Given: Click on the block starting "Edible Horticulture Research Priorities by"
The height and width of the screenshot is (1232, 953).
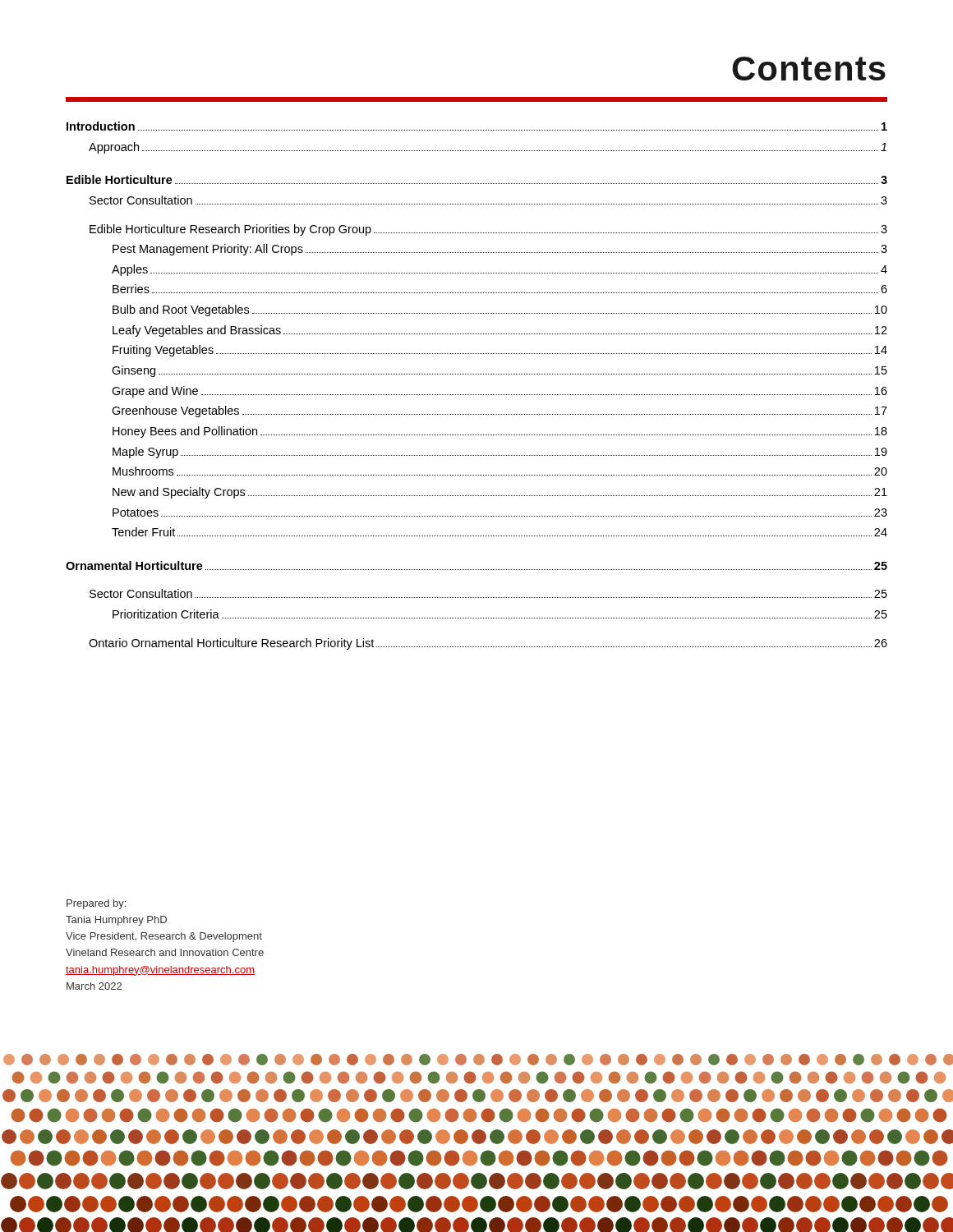Looking at the screenshot, I should click(488, 229).
